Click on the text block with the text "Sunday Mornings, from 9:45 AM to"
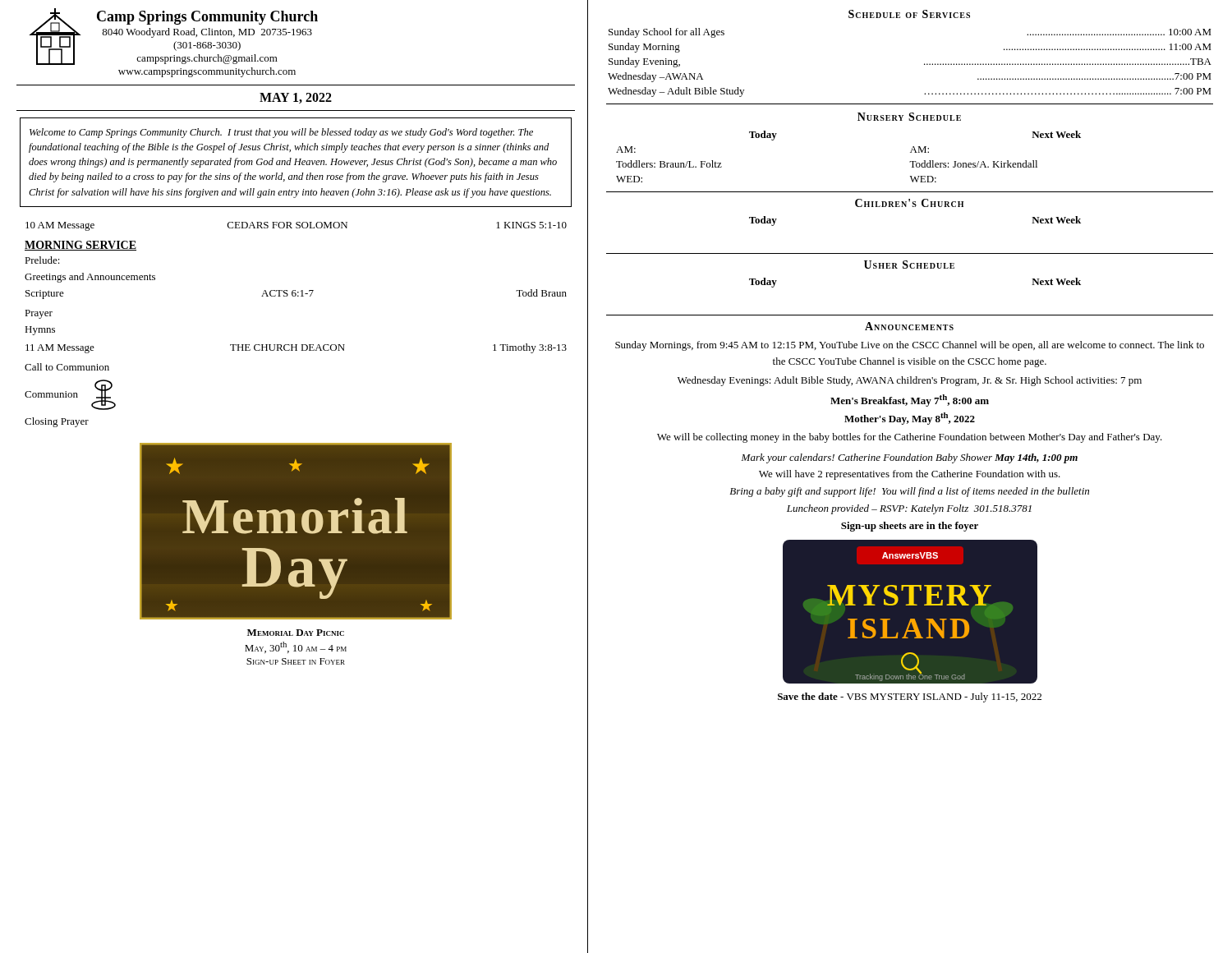 click(x=910, y=353)
